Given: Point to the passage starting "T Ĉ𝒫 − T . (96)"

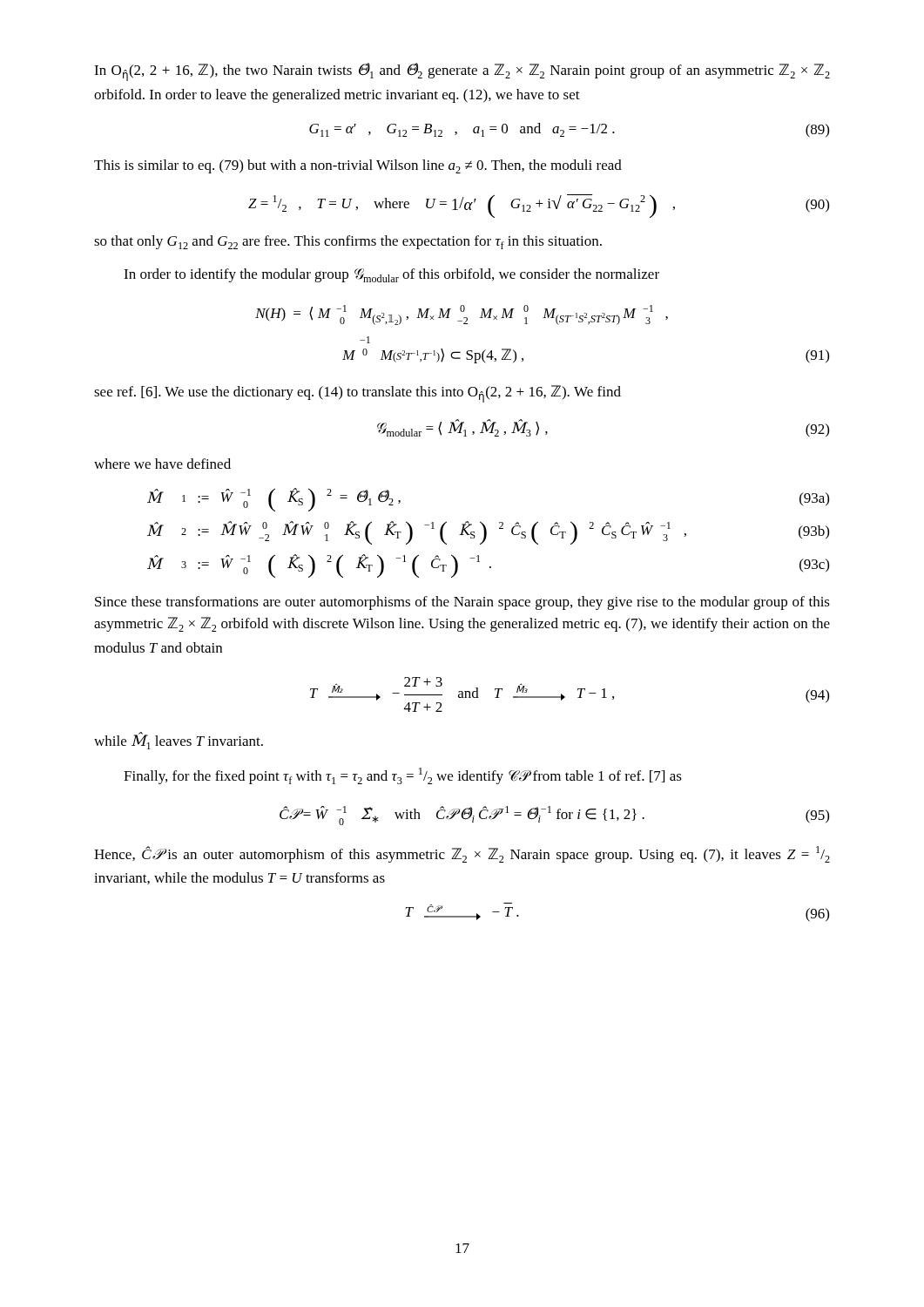Looking at the screenshot, I should click(x=462, y=914).
